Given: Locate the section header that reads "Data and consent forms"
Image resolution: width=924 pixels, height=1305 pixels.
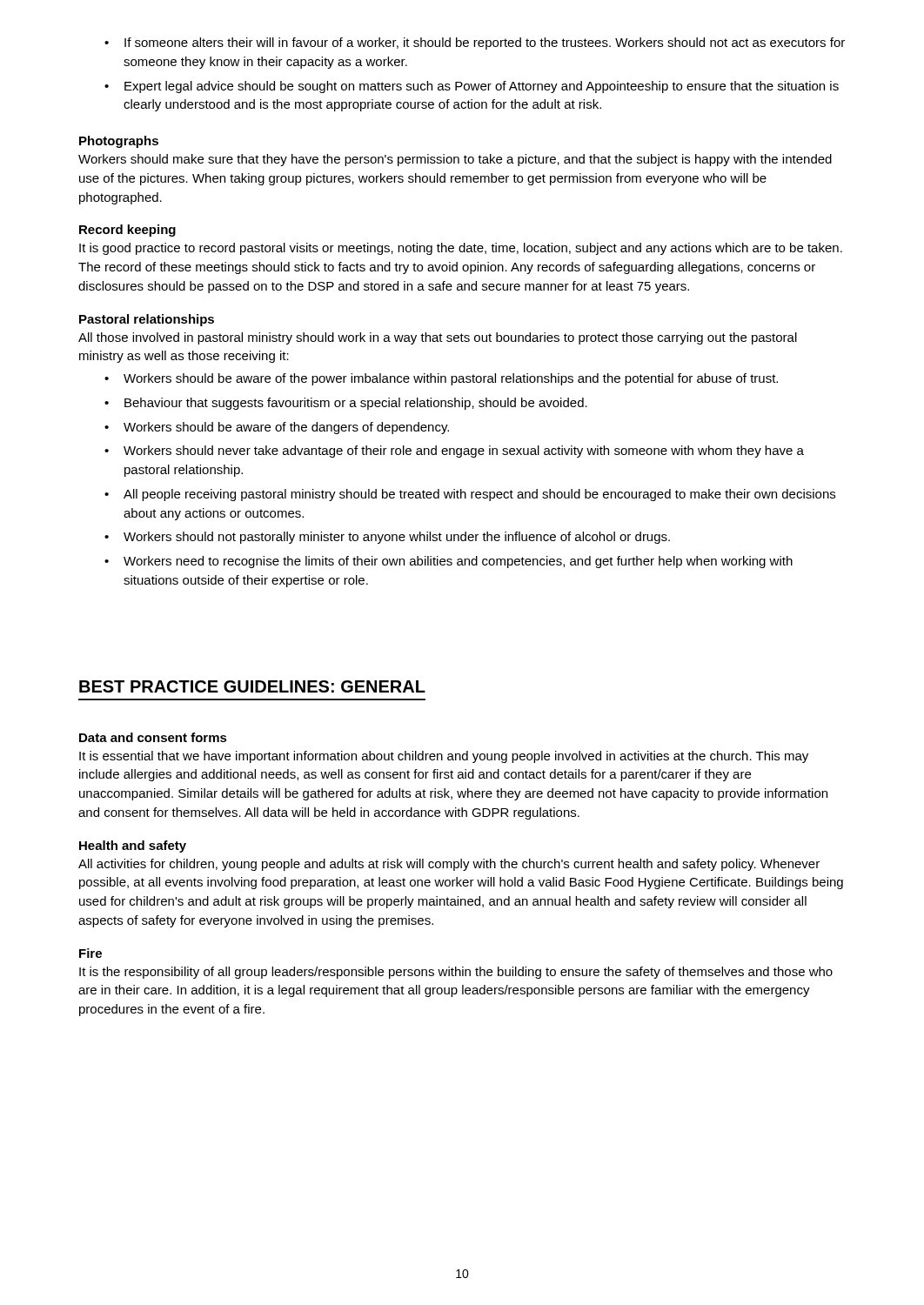Looking at the screenshot, I should click(153, 737).
